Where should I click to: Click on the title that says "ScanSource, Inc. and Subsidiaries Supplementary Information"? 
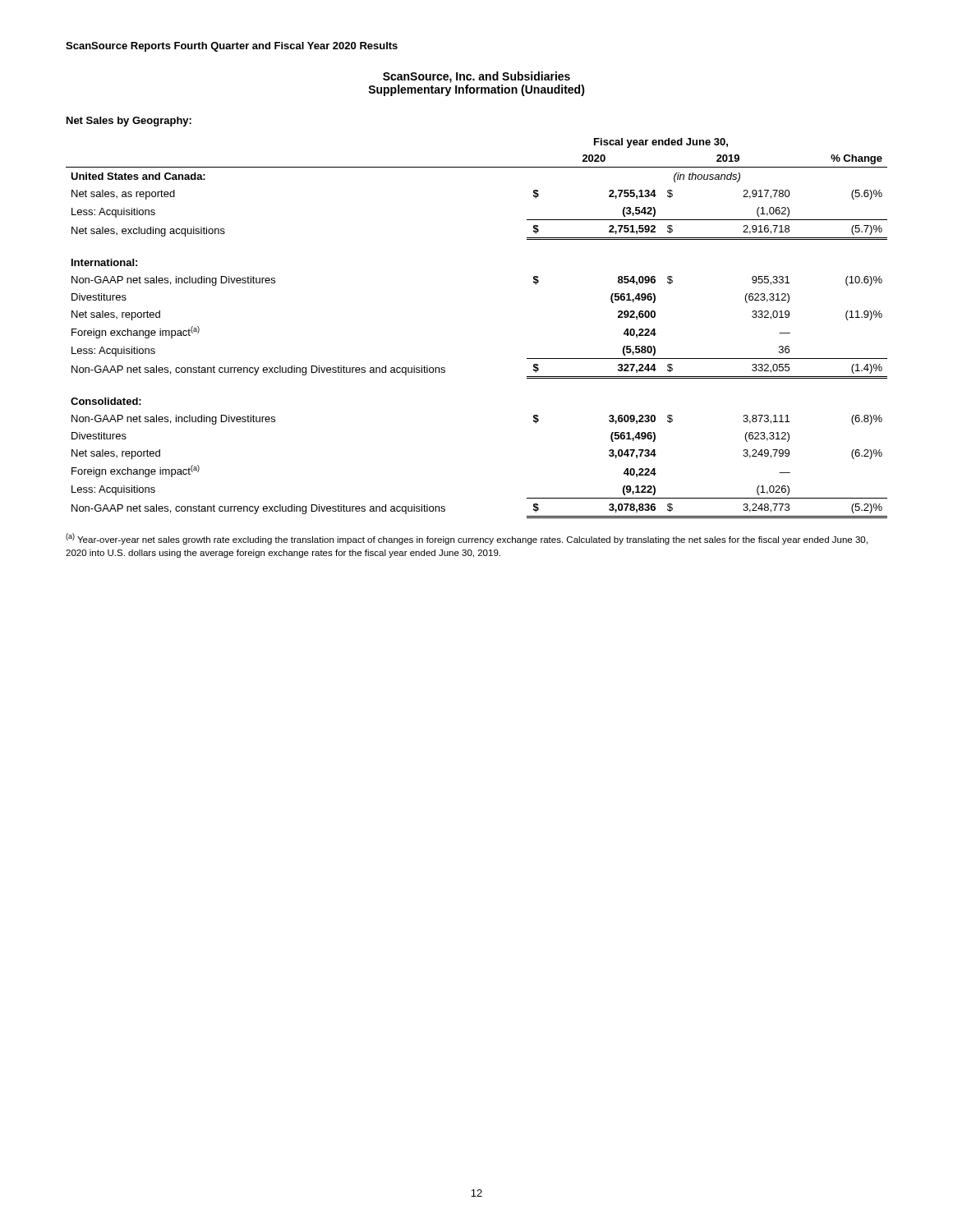476,83
